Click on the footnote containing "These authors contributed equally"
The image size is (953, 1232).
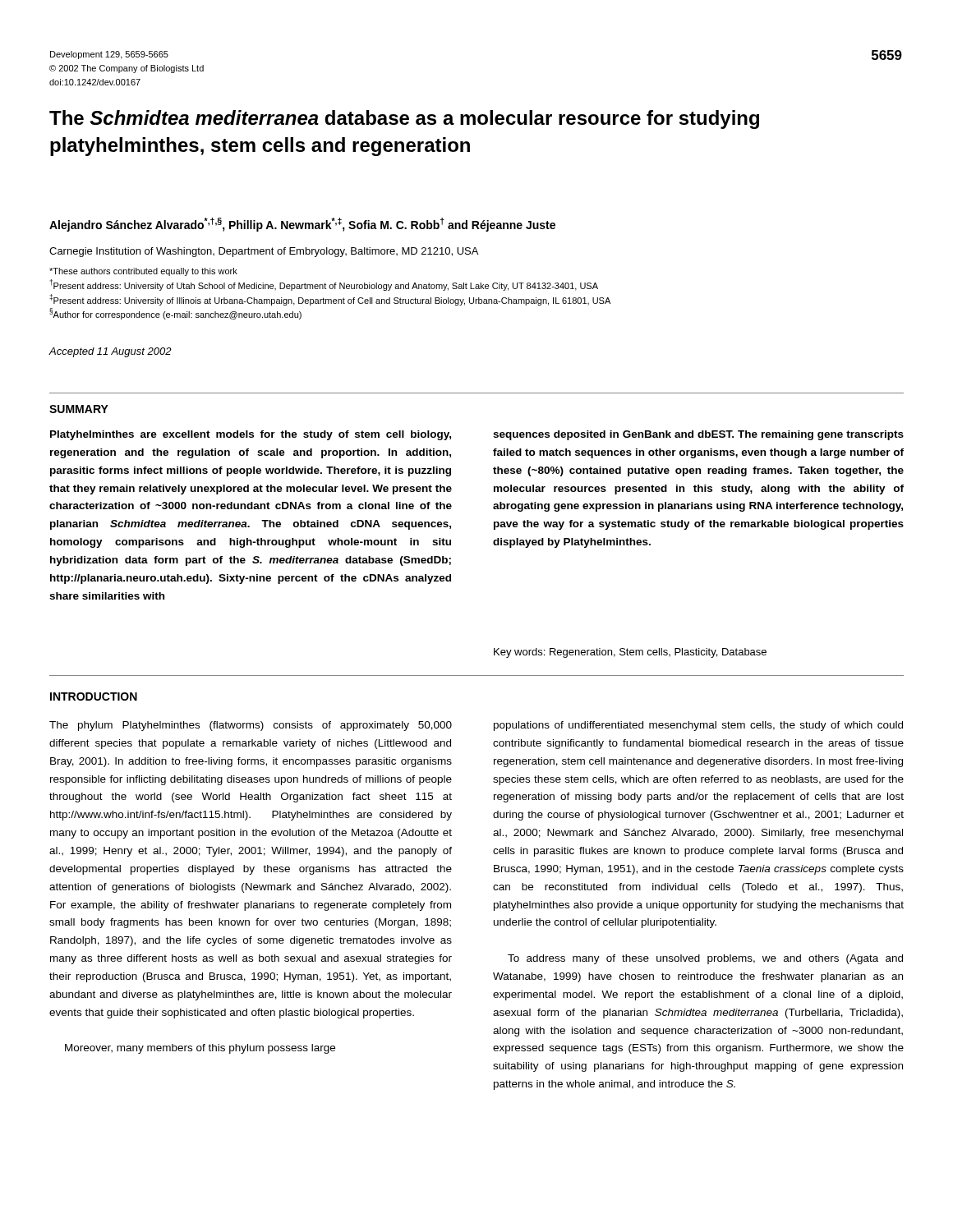click(x=330, y=293)
